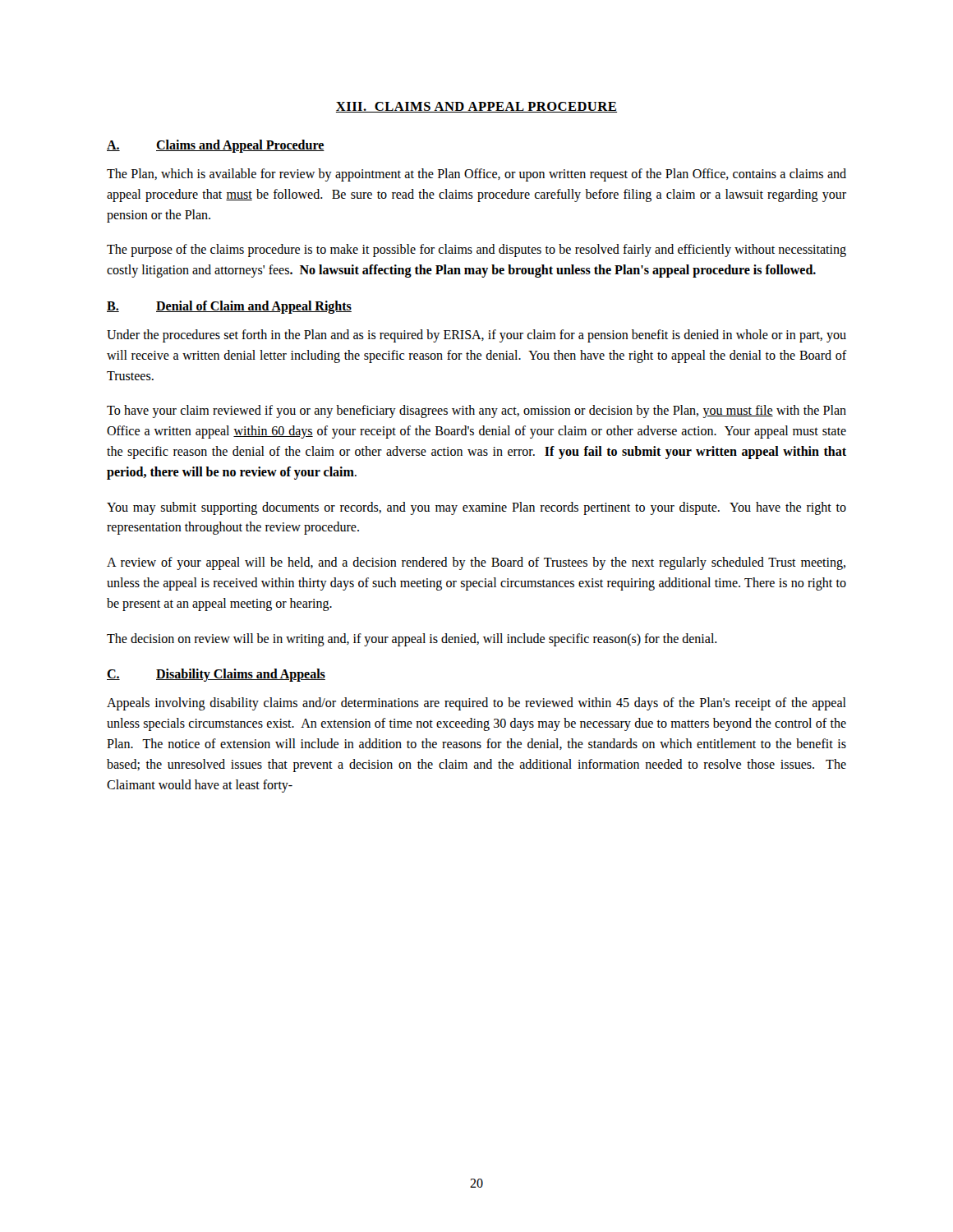Click on the text block that says "The Plan, which is"
The width and height of the screenshot is (953, 1232).
click(x=476, y=194)
